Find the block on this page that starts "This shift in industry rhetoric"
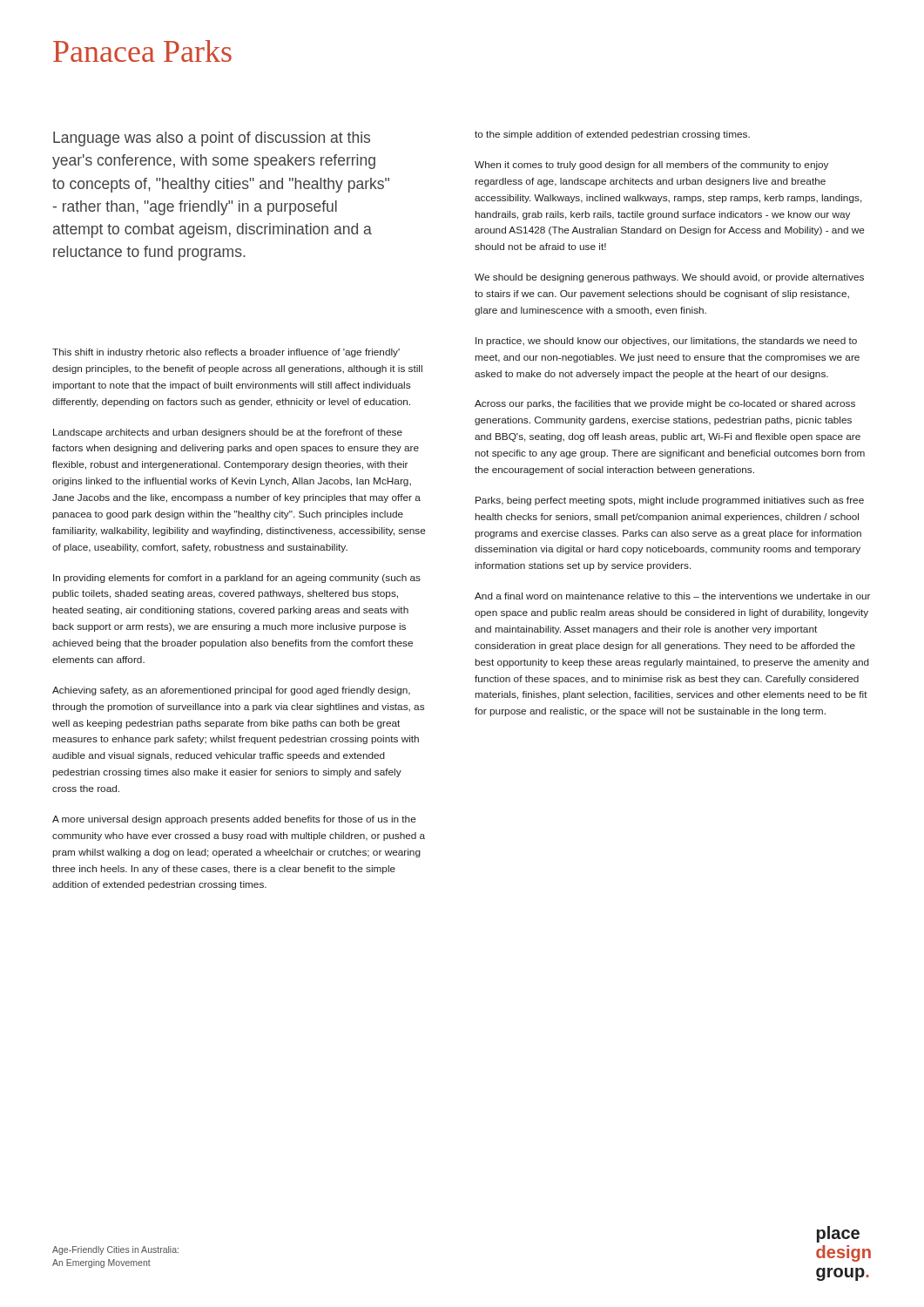This screenshot has width=924, height=1307. tap(238, 377)
